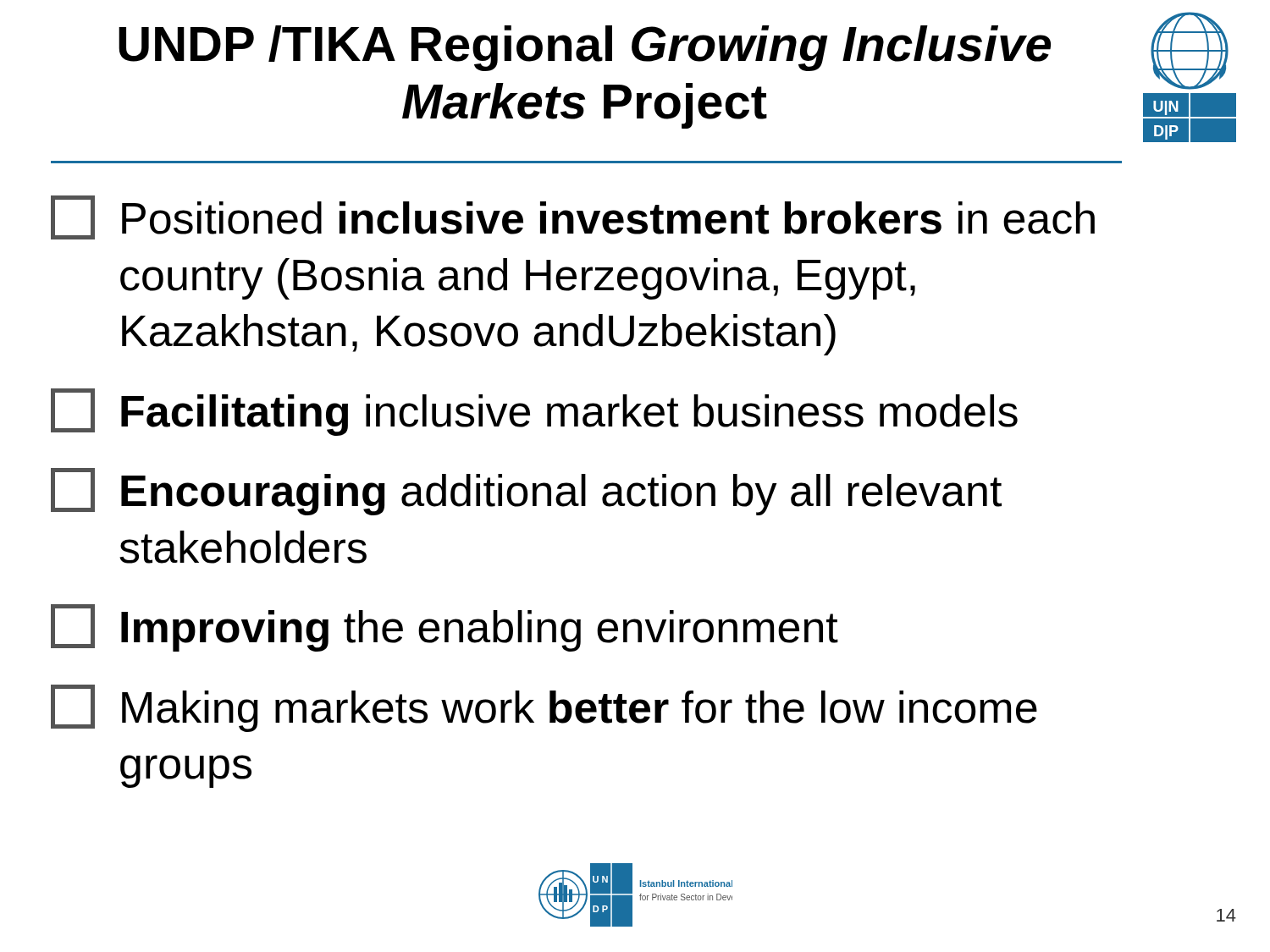
Task: Locate the list item that reads "Making markets work better for the low incomegroups"
Action: coord(545,736)
